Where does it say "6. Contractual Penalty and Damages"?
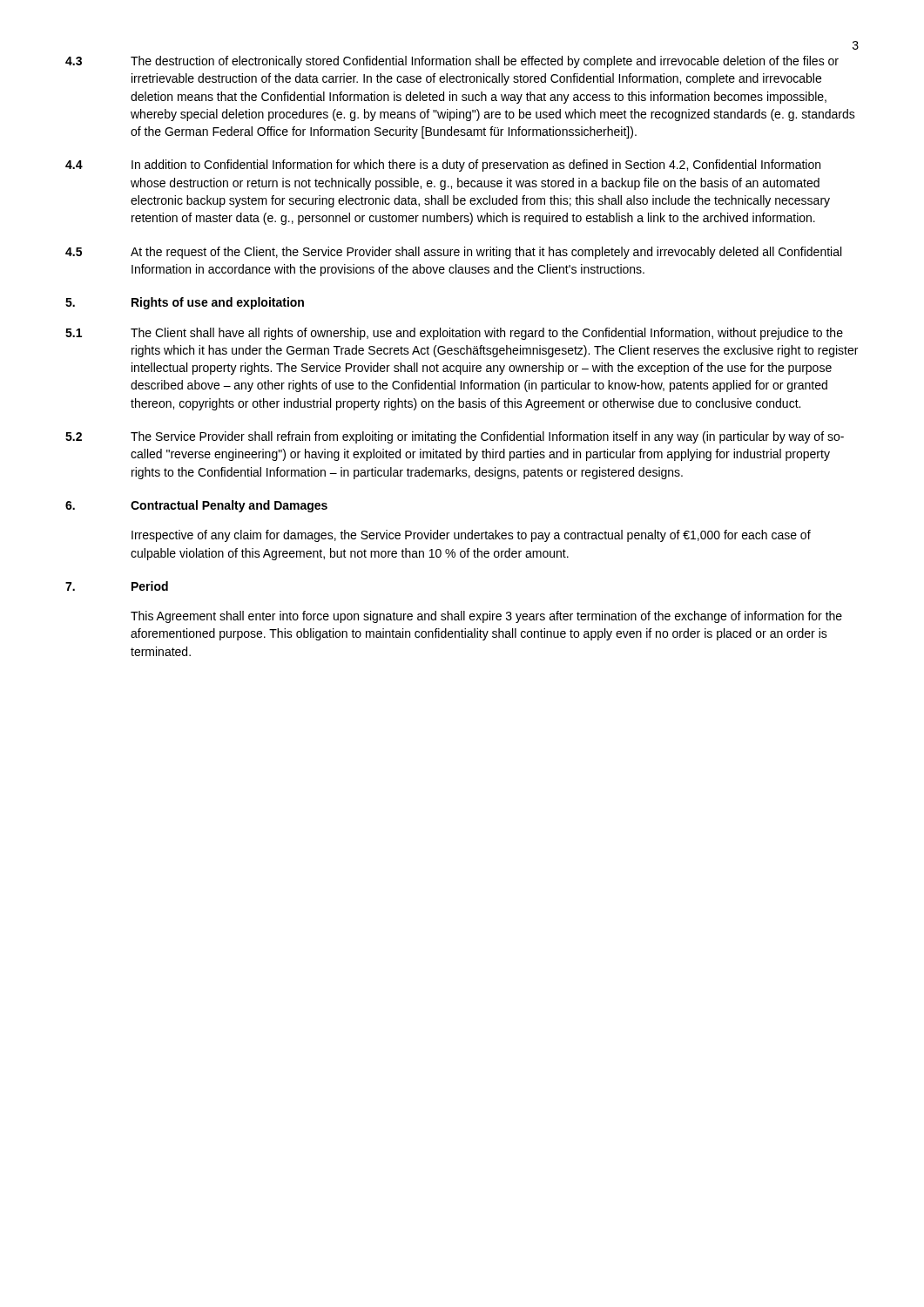This screenshot has width=924, height=1307. (197, 505)
